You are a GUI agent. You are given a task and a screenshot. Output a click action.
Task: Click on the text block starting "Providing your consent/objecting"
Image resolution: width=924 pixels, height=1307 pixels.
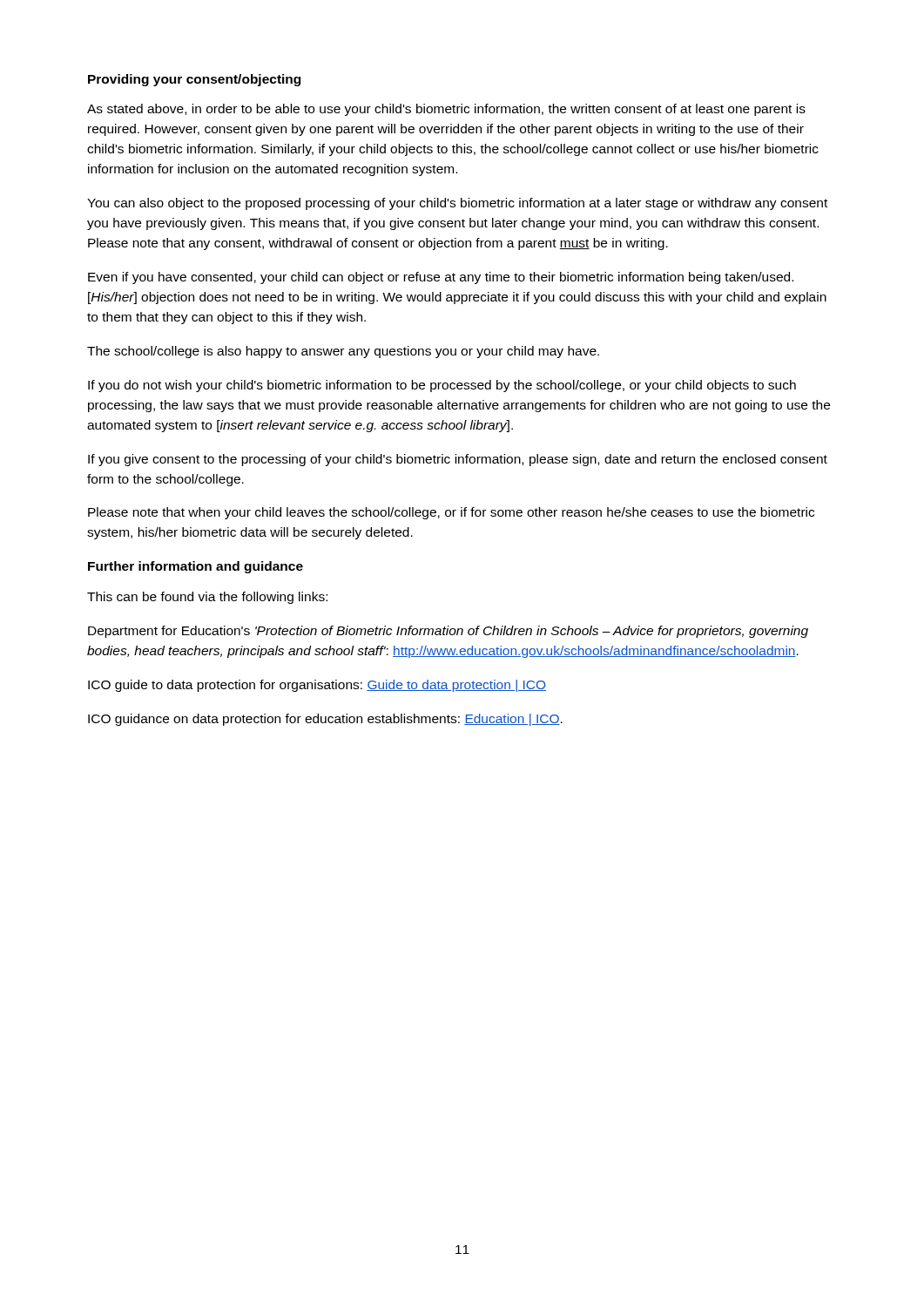(x=194, y=79)
